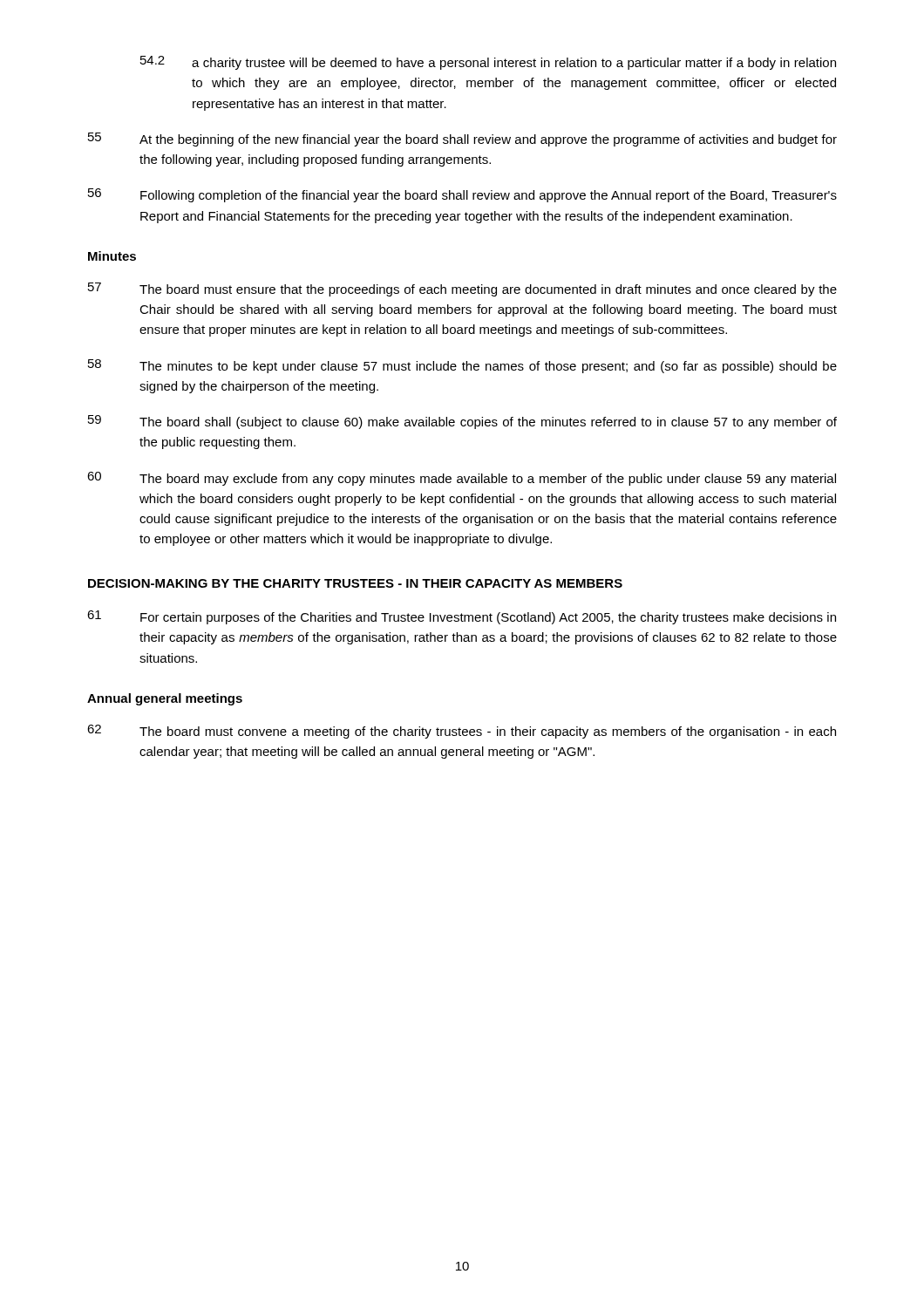Find the text starting "59 The board shall (subject"
924x1308 pixels.
coord(462,432)
